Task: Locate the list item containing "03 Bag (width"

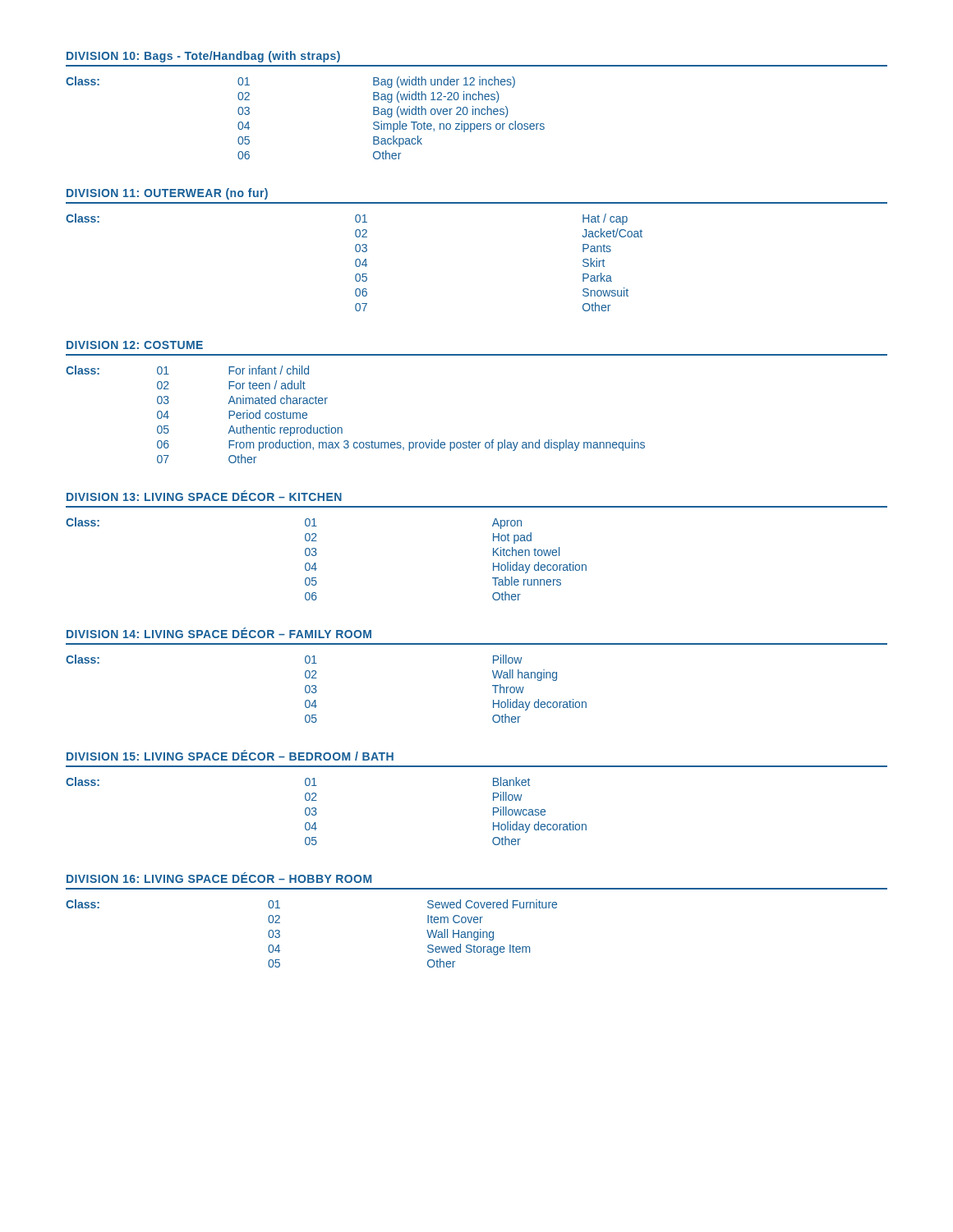Action: tap(476, 112)
